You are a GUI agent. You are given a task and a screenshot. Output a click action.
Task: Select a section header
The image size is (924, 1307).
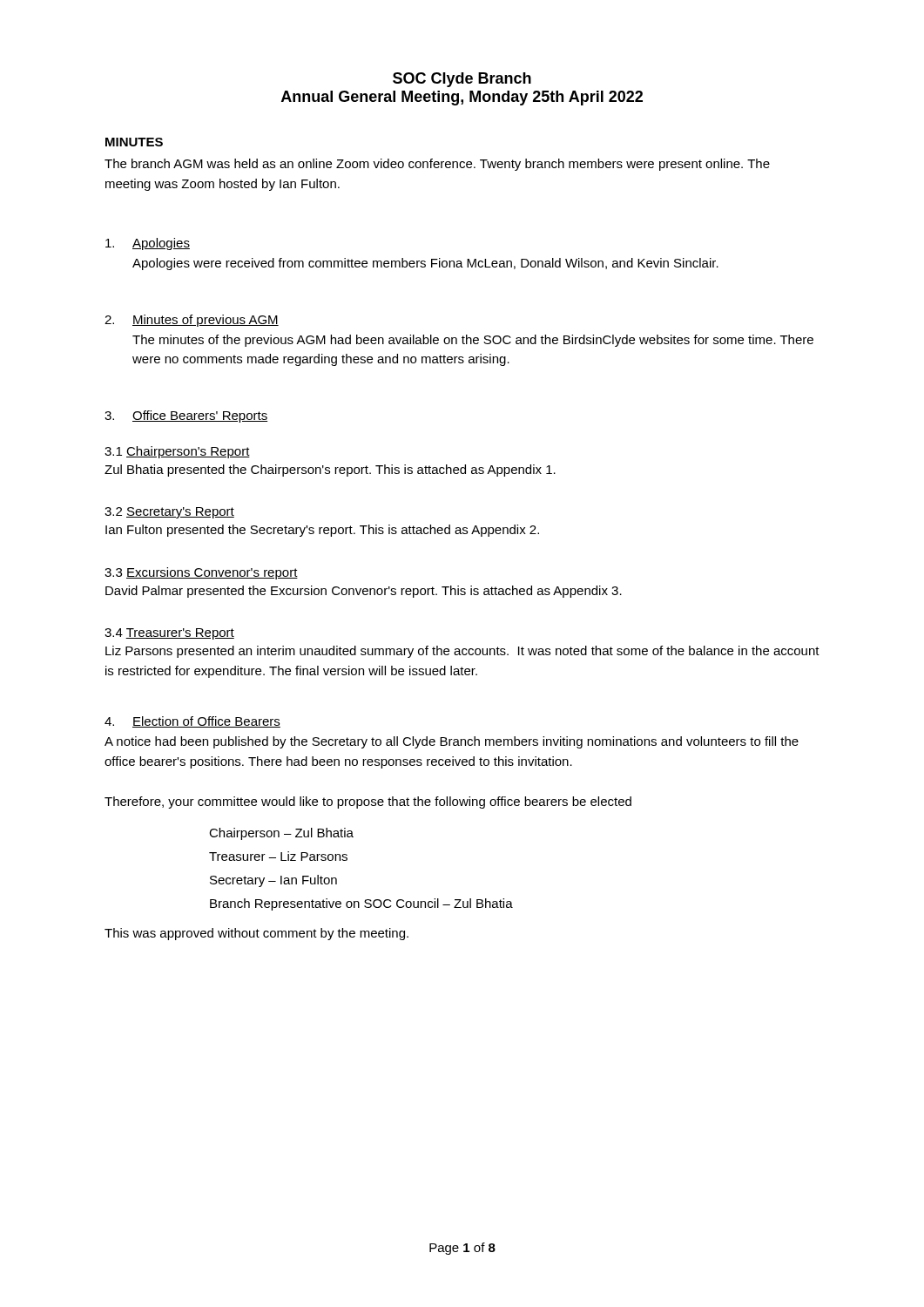click(x=134, y=142)
